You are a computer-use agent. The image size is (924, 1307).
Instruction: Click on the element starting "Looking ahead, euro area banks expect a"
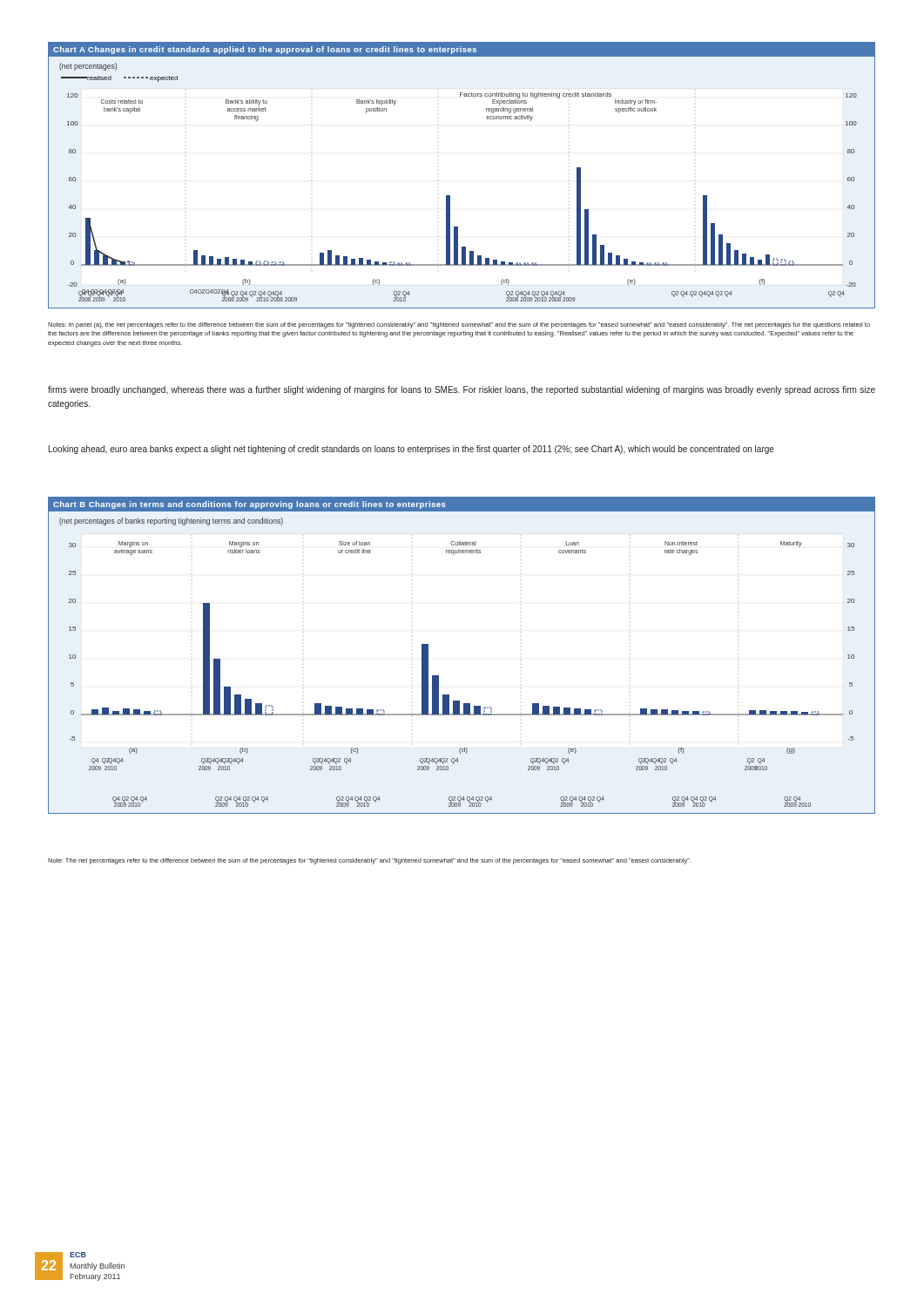(x=462, y=449)
